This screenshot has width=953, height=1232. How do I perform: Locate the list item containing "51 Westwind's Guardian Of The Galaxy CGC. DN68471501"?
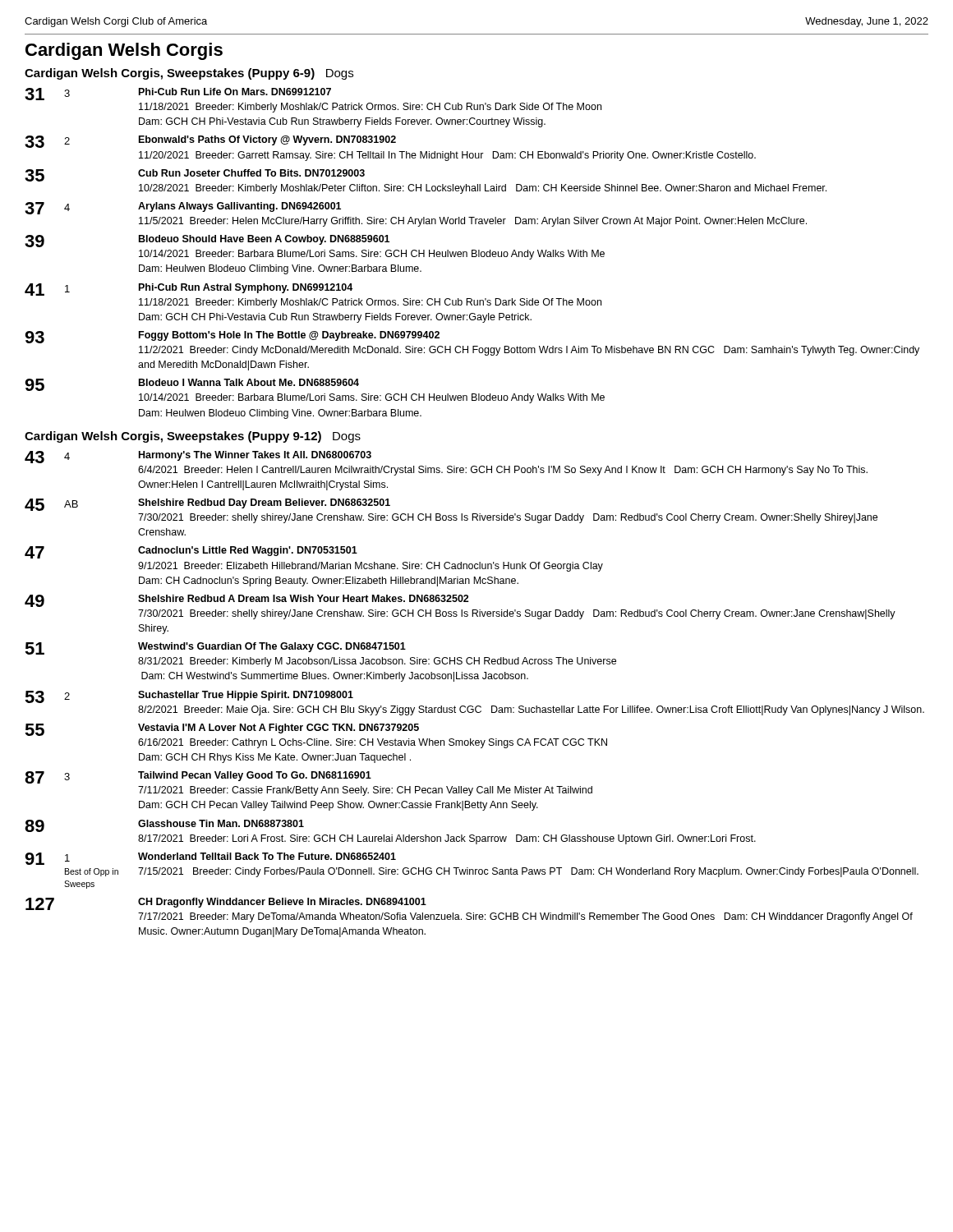click(476, 661)
